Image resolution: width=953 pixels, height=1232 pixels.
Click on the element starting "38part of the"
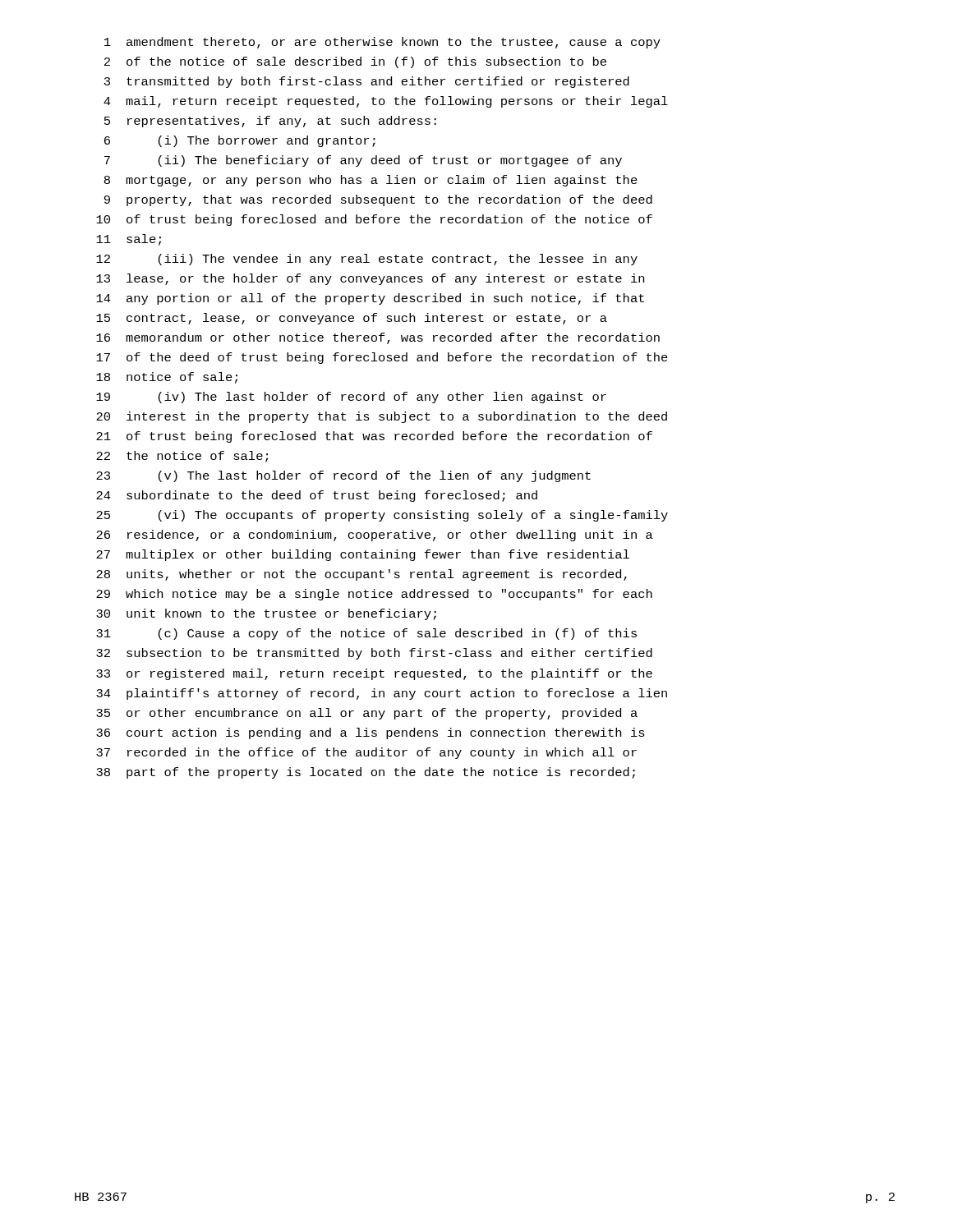click(356, 773)
